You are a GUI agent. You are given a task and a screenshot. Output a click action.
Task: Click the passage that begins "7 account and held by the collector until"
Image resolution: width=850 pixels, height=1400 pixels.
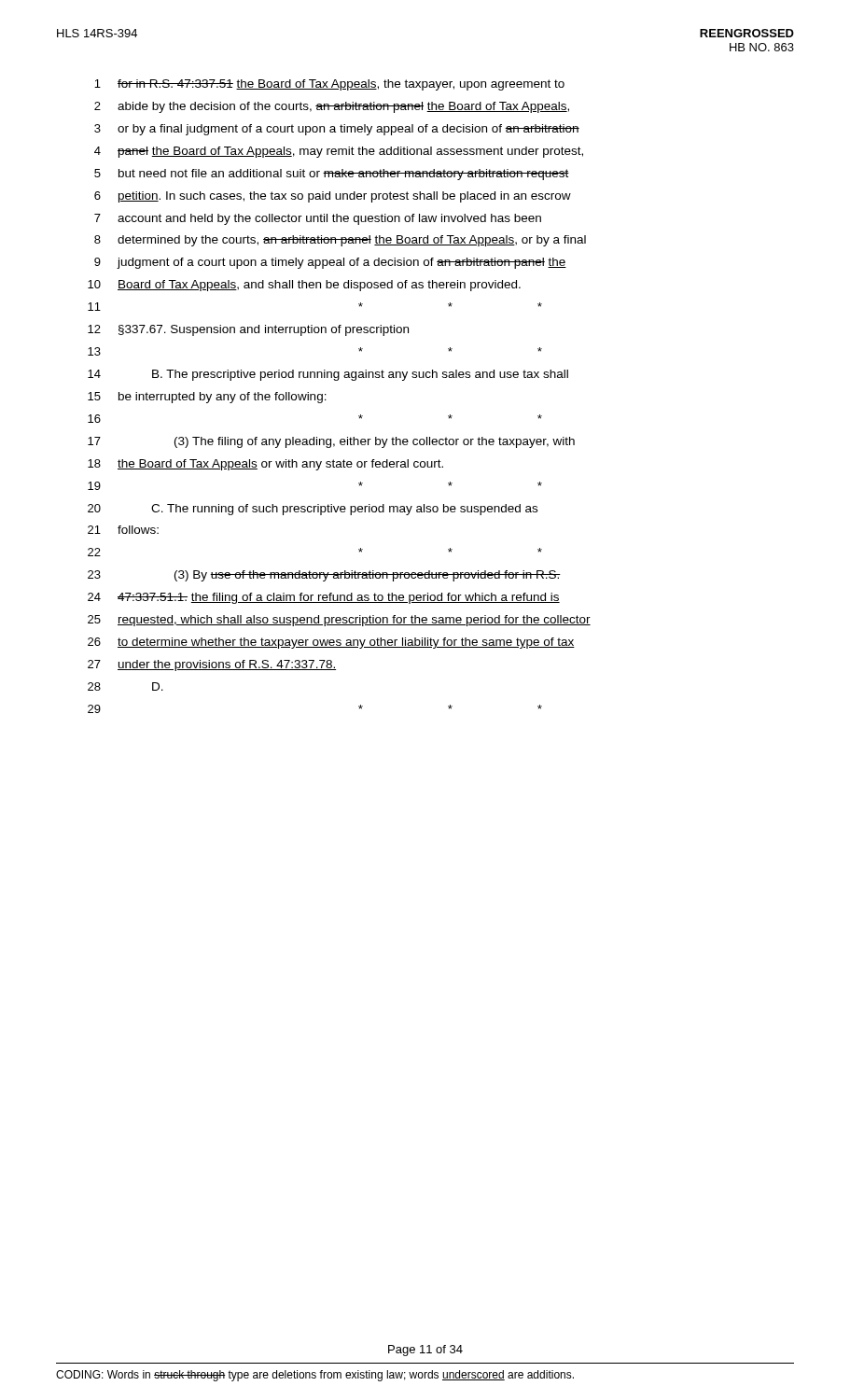tap(425, 218)
